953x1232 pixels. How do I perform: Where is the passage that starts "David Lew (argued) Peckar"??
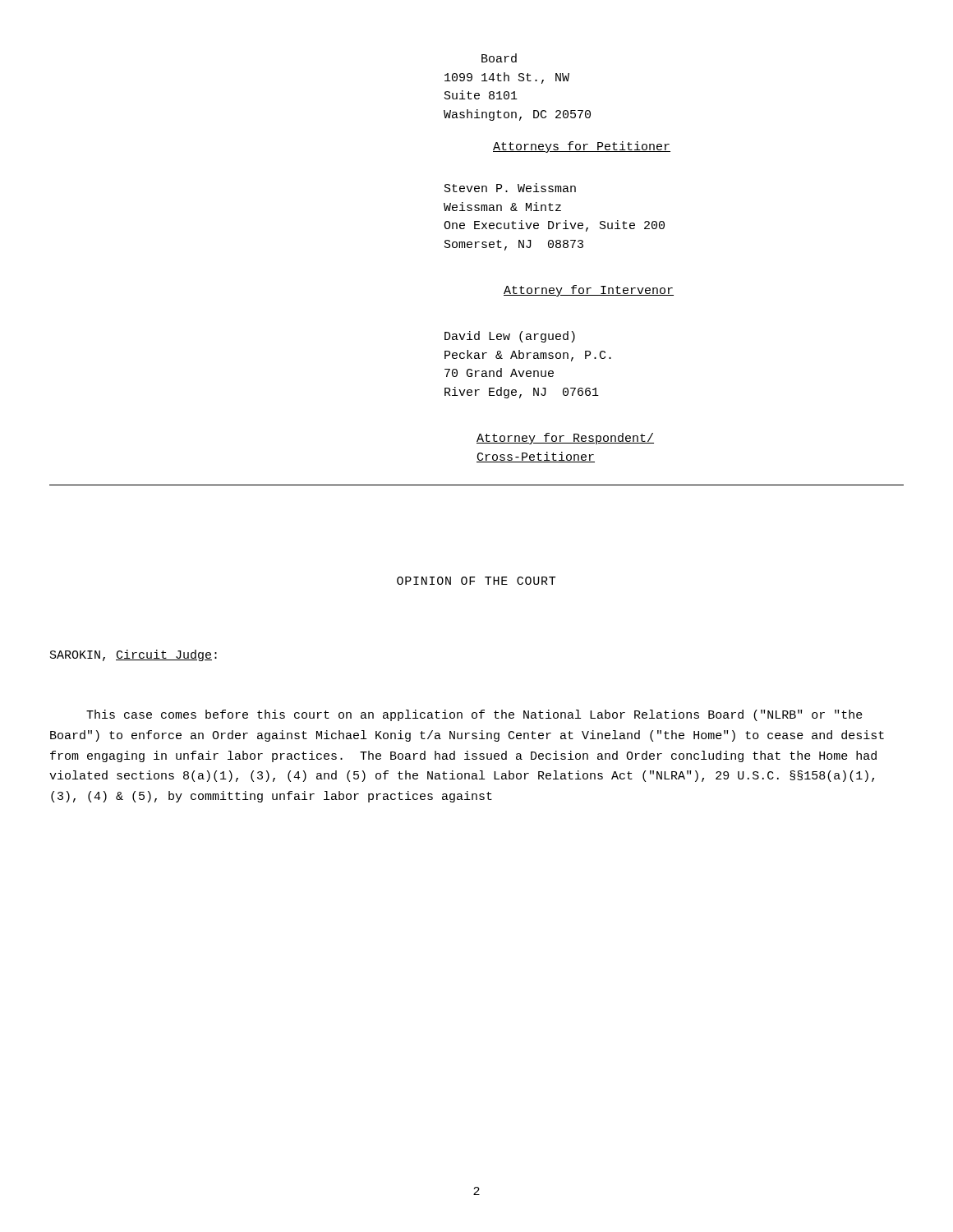coord(529,366)
